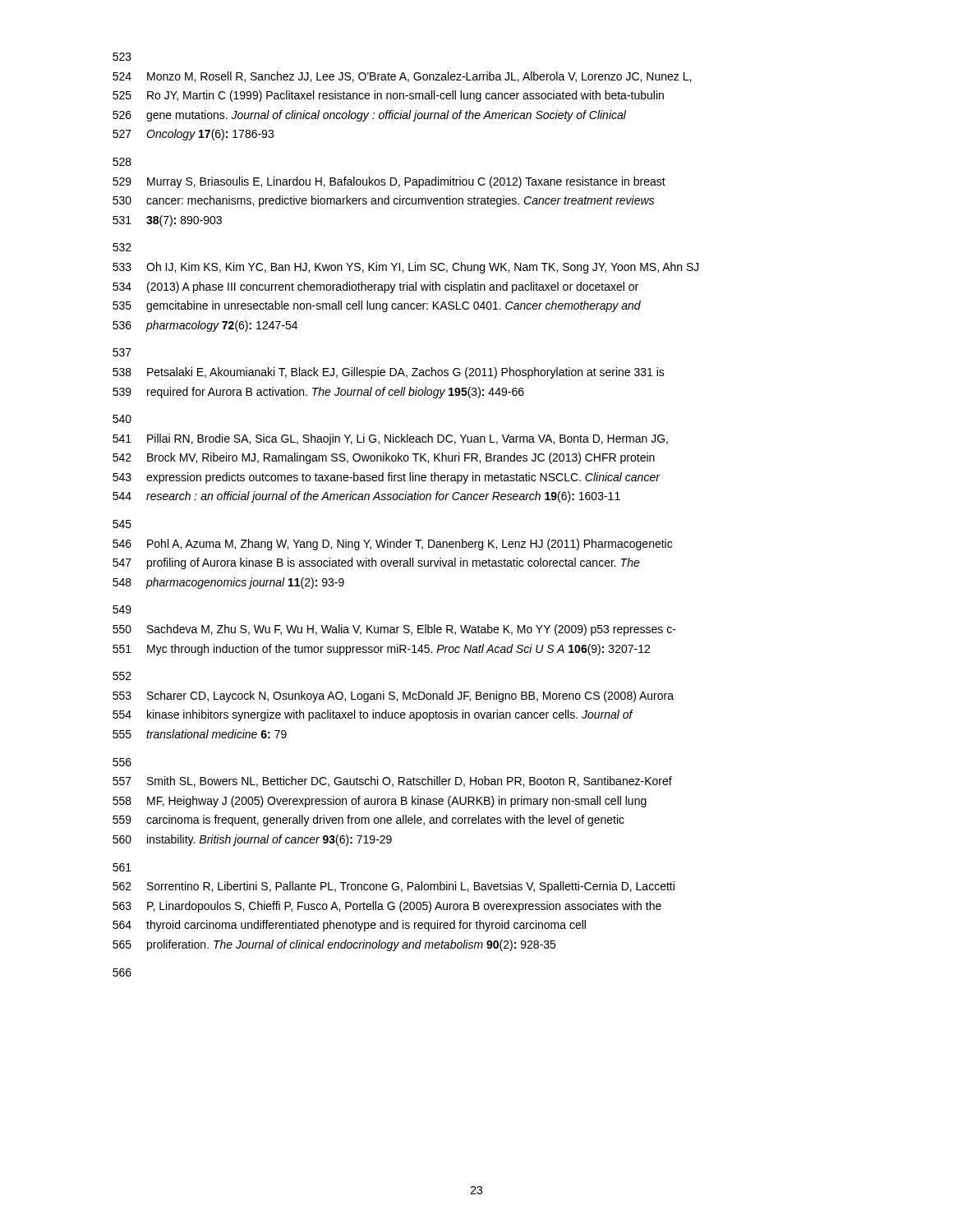Locate the block of text that opens with "550Sachdeva M, Zhu S,"
Screen dimensions: 1232x953
pyautogui.click(x=472, y=630)
